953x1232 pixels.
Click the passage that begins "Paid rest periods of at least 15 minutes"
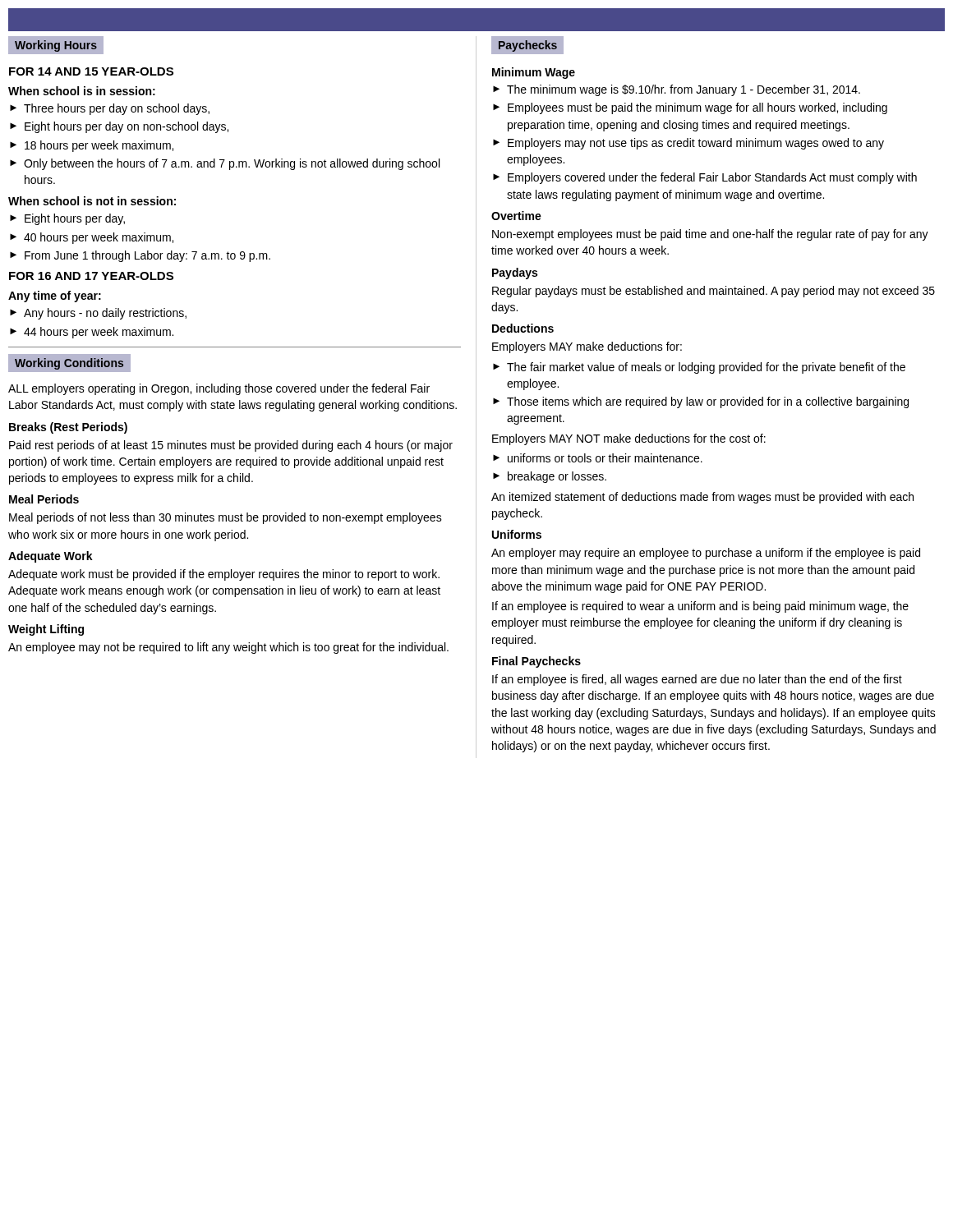pos(230,461)
